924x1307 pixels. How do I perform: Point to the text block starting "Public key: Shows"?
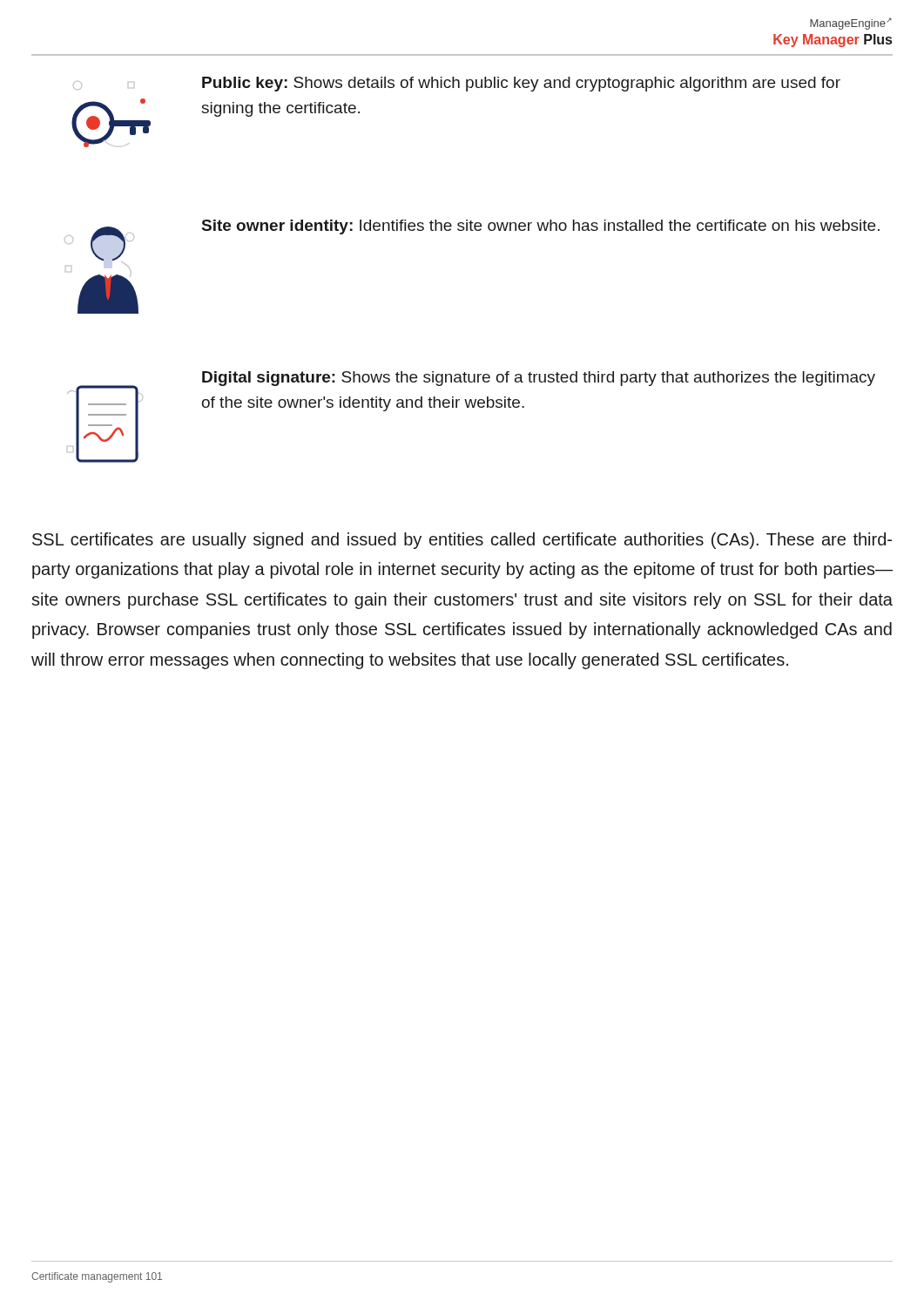pyautogui.click(x=521, y=95)
